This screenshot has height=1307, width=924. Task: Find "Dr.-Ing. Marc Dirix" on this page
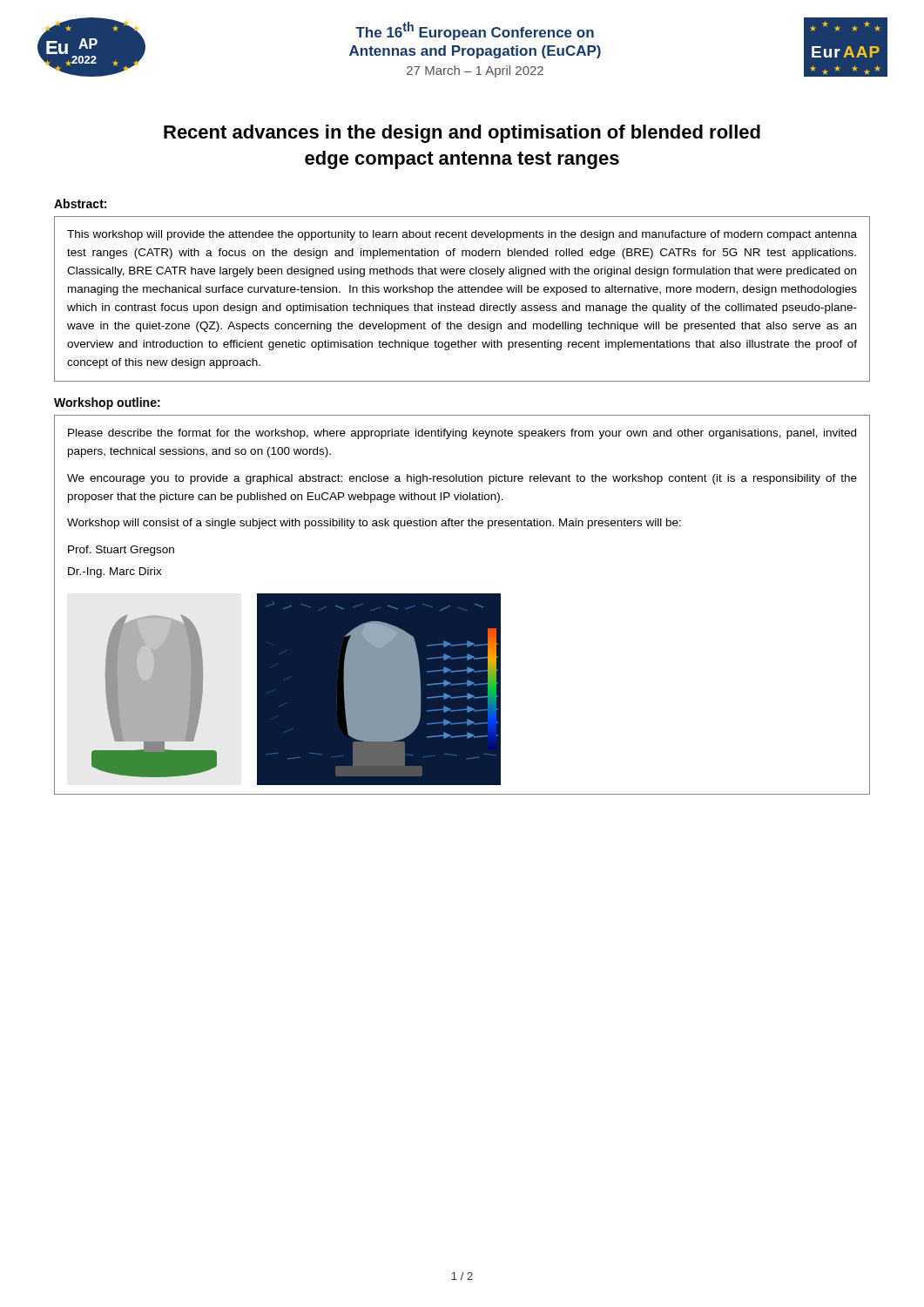pyautogui.click(x=114, y=571)
